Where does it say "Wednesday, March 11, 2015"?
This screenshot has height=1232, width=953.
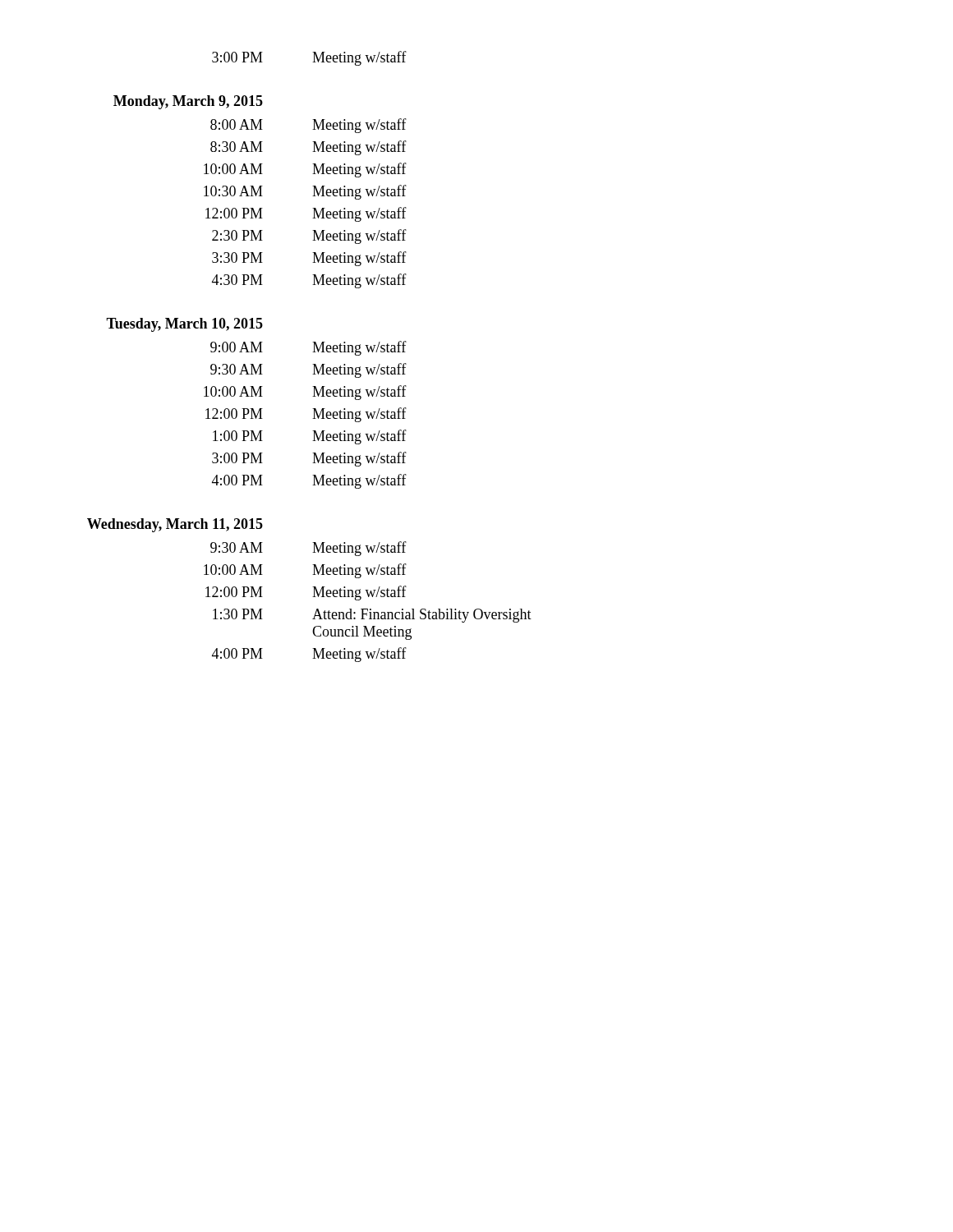(x=175, y=524)
